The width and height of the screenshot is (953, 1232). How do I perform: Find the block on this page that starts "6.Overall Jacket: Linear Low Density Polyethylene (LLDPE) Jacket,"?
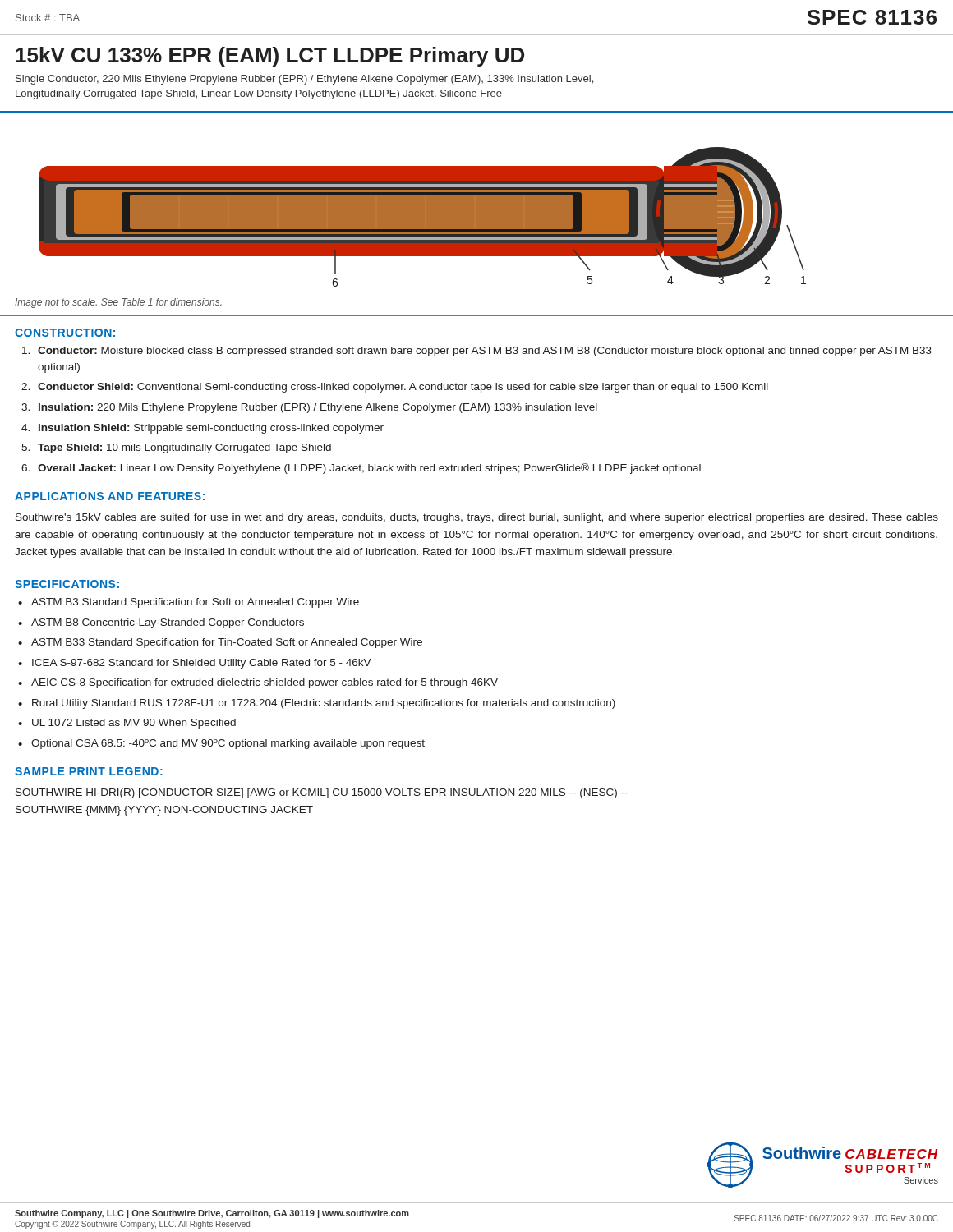click(x=480, y=468)
